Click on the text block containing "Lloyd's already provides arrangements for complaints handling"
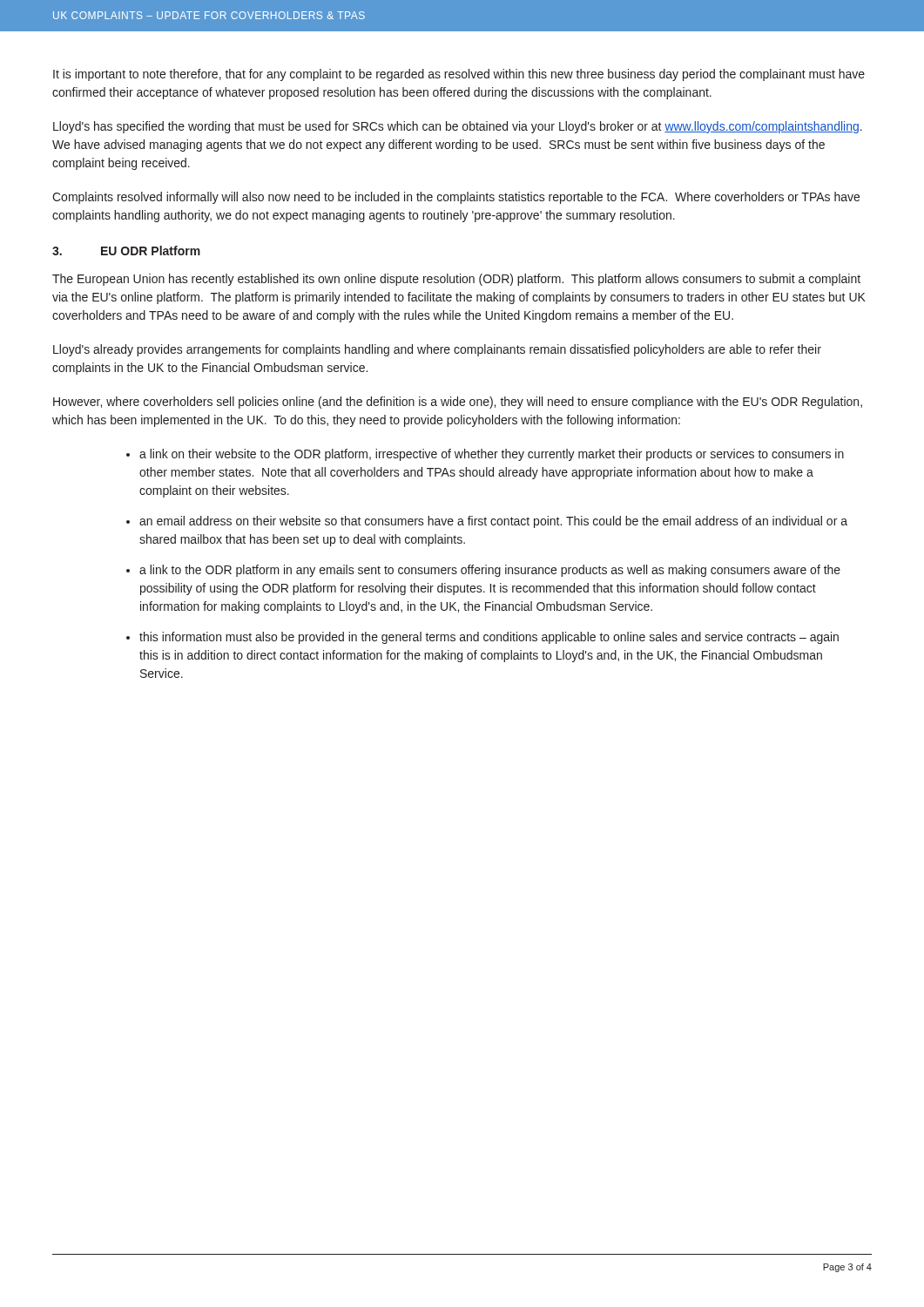This screenshot has height=1307, width=924. [x=437, y=359]
